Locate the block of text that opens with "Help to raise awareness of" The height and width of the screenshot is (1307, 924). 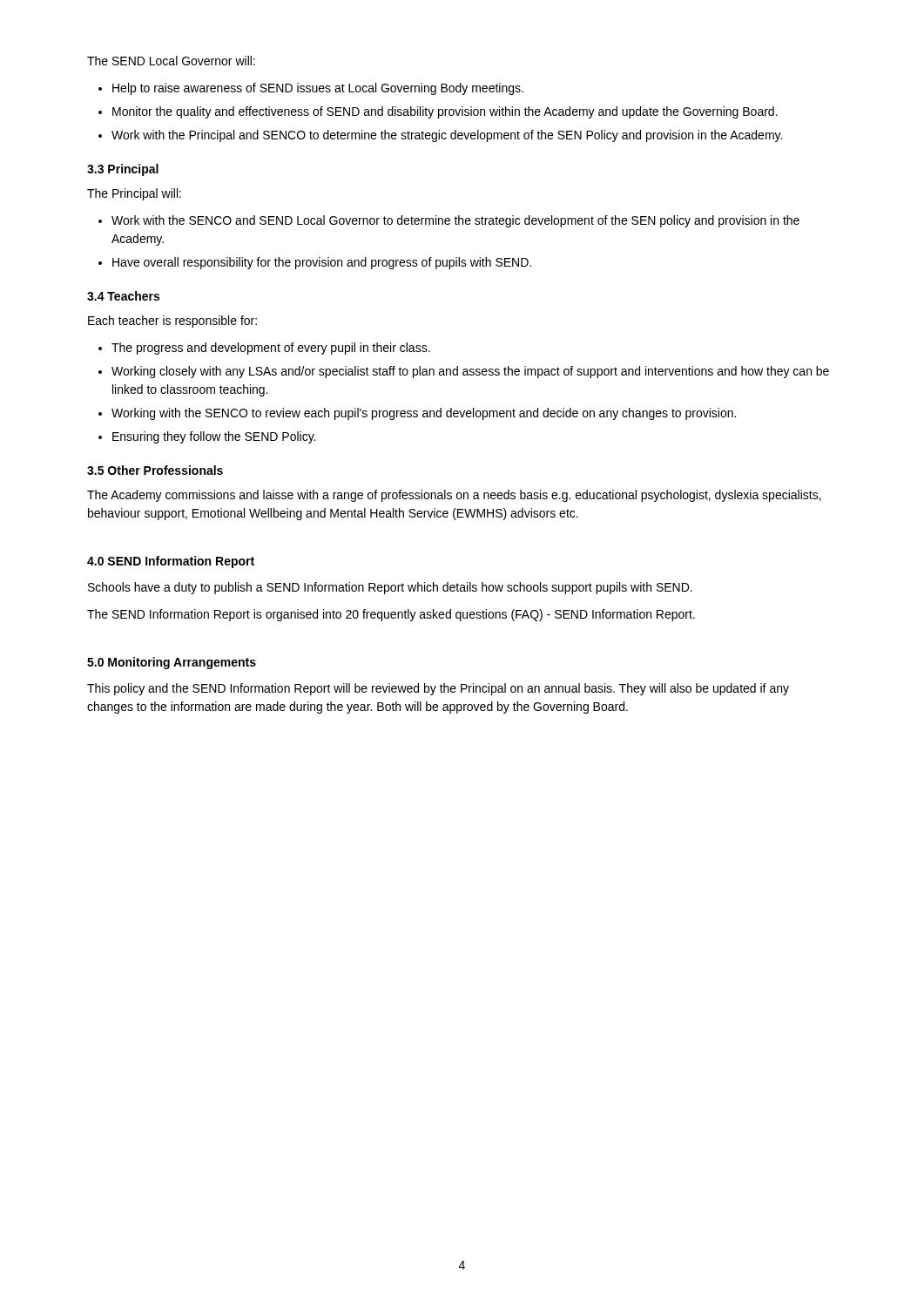pyautogui.click(x=318, y=88)
